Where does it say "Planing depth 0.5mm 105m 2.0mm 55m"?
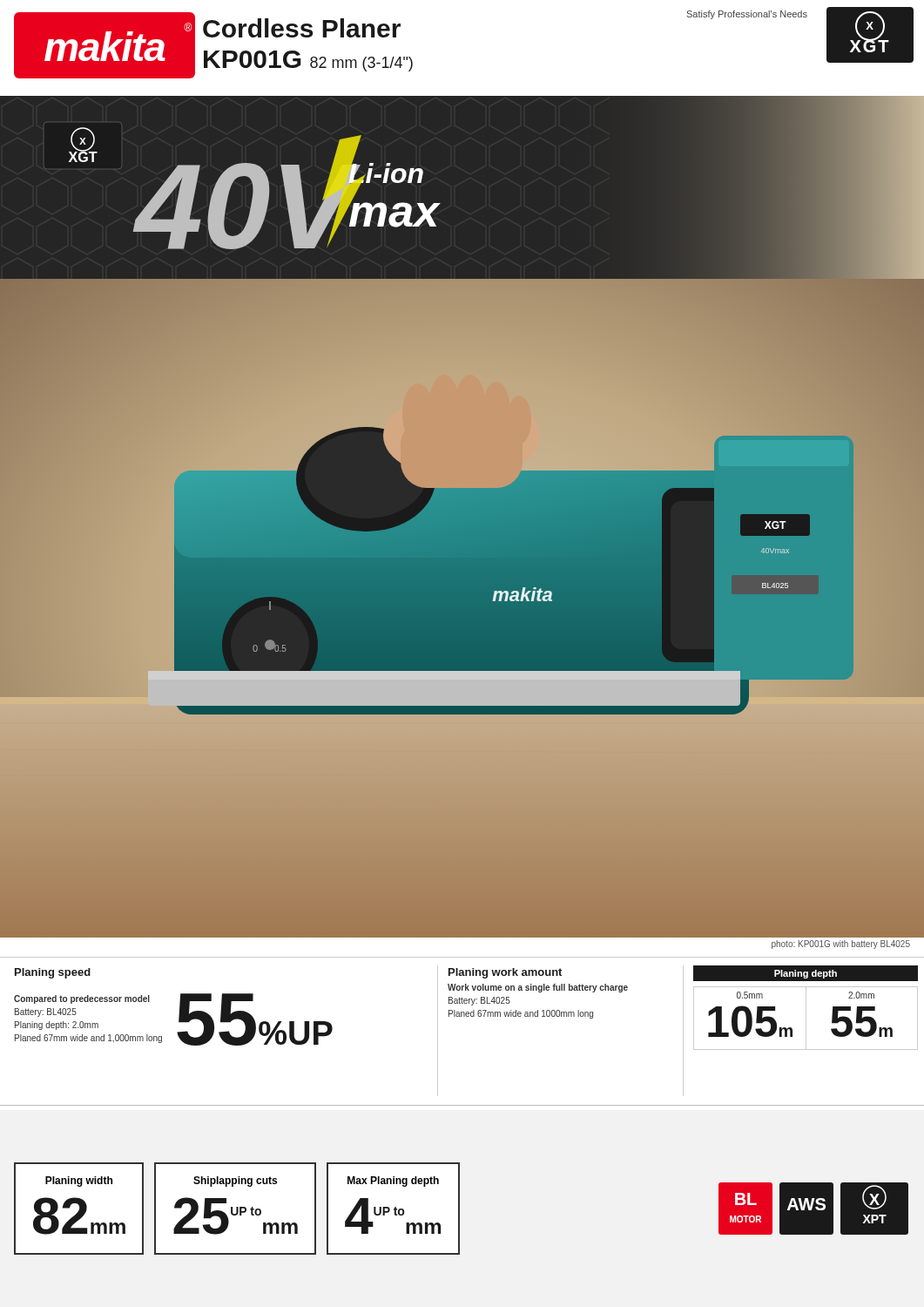924x1307 pixels. click(806, 1008)
